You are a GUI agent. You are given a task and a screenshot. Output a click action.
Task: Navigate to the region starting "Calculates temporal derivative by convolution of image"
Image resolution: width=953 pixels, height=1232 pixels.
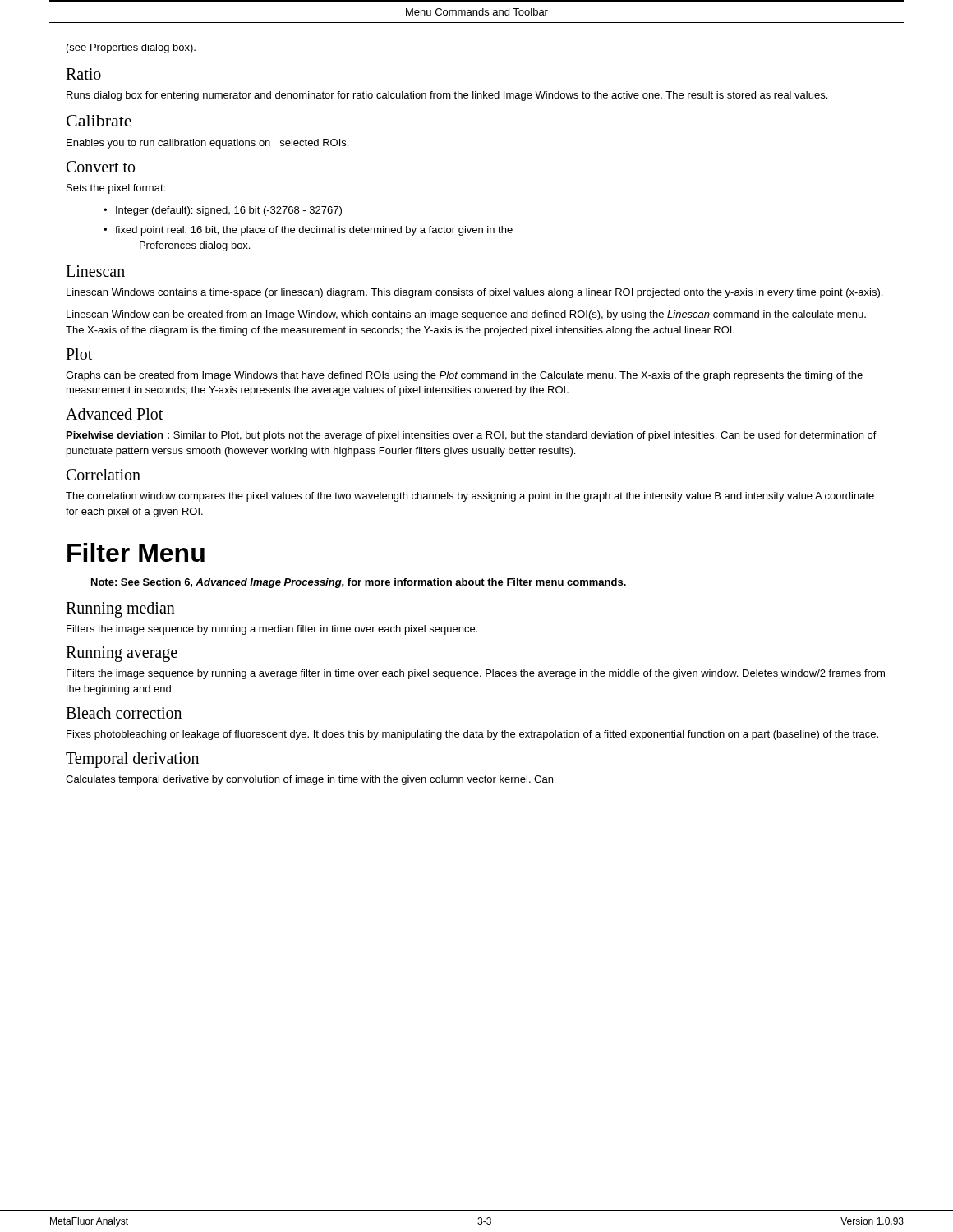[310, 779]
